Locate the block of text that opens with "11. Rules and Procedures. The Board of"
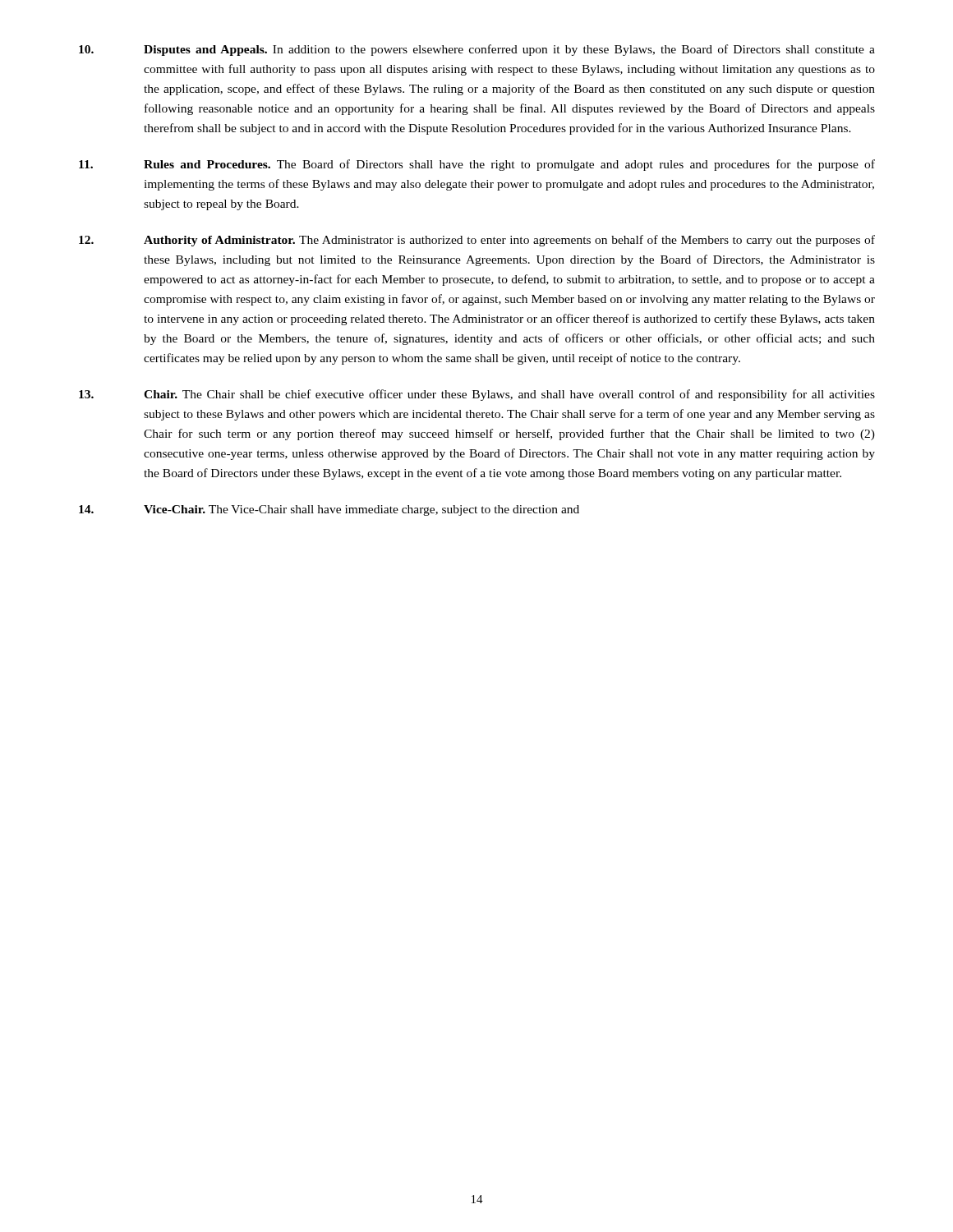The width and height of the screenshot is (953, 1232). (476, 184)
